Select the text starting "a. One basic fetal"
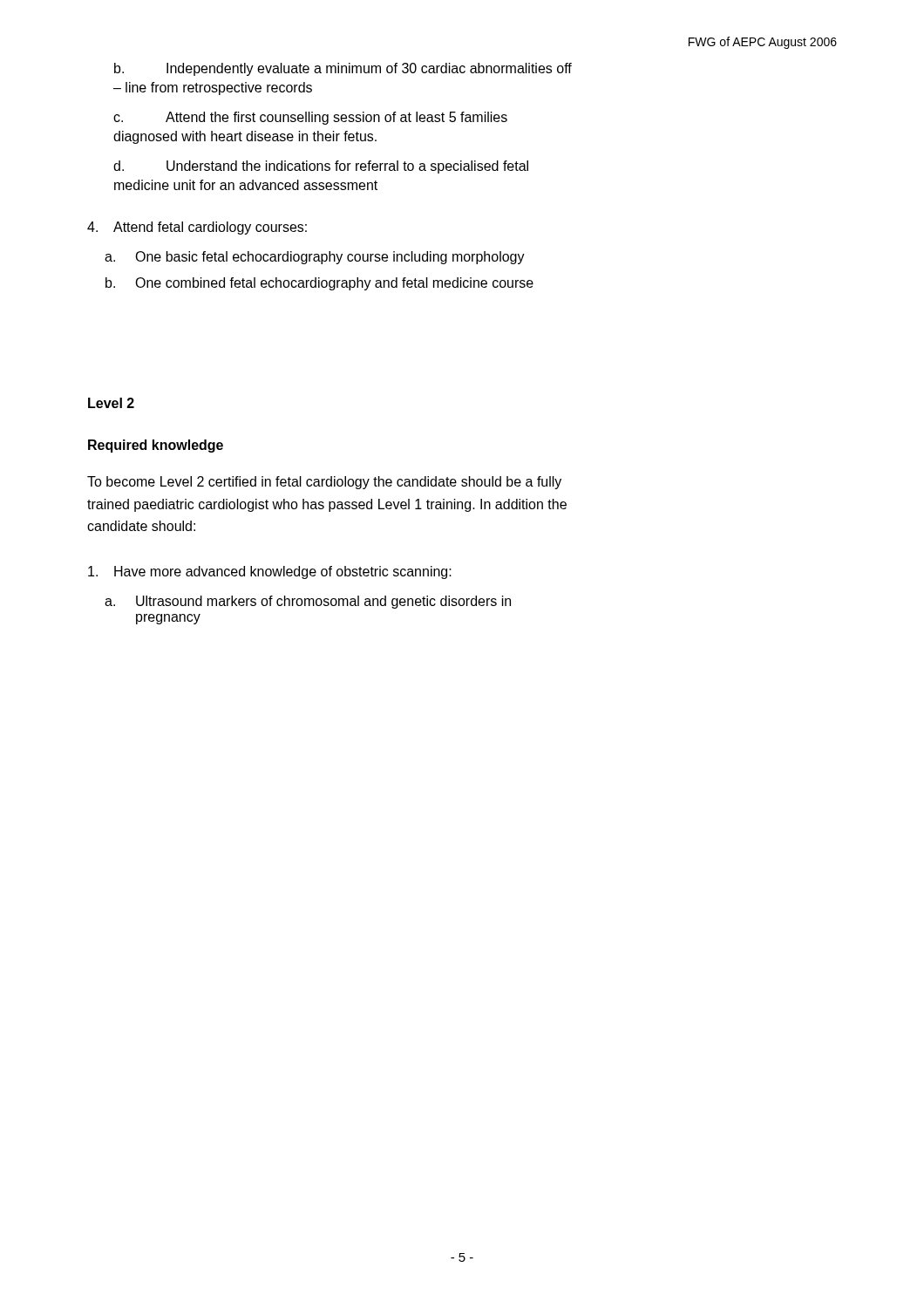This screenshot has height=1308, width=924. pyautogui.click(x=314, y=257)
